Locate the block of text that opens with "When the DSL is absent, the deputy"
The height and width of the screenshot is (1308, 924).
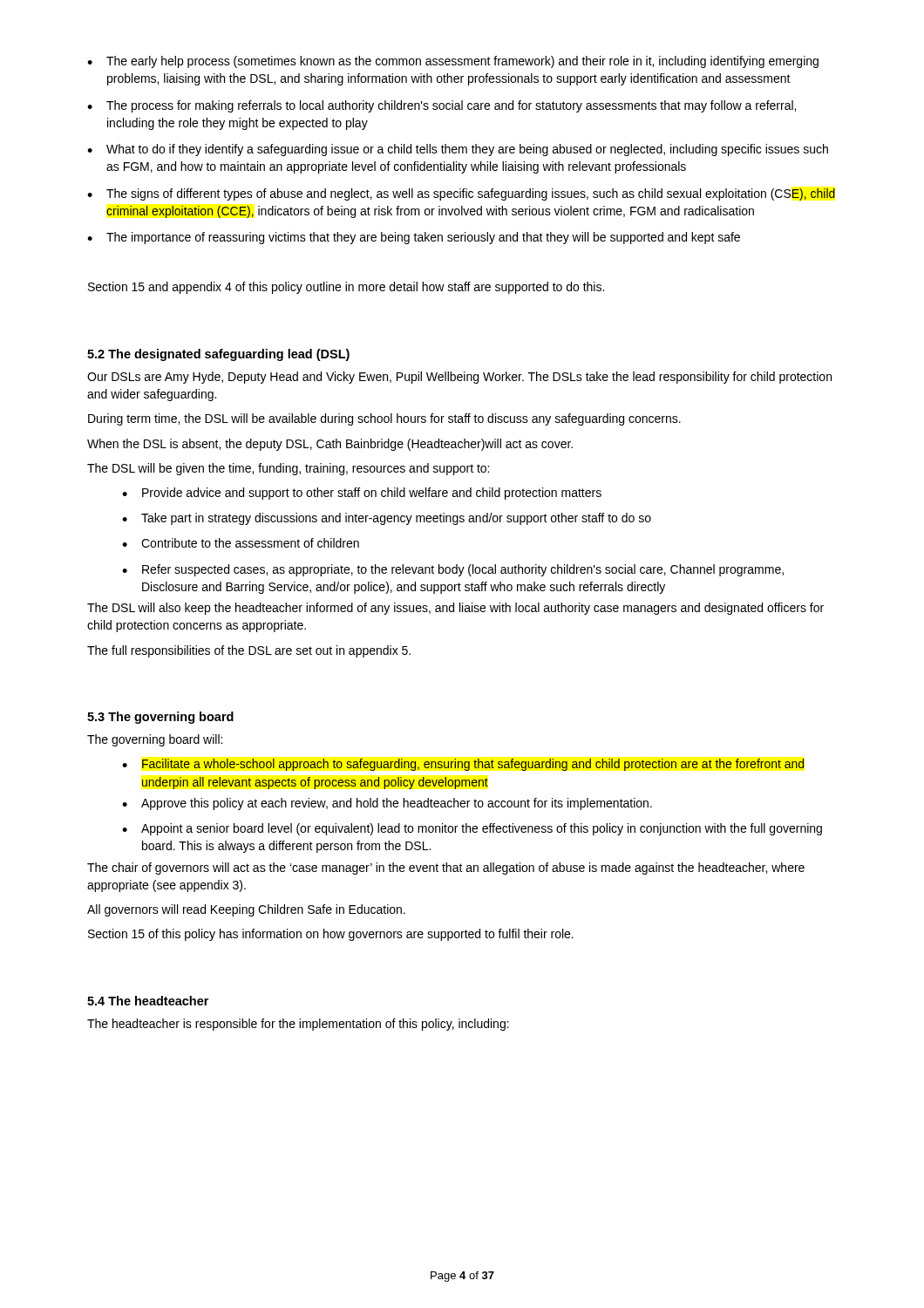coord(330,444)
